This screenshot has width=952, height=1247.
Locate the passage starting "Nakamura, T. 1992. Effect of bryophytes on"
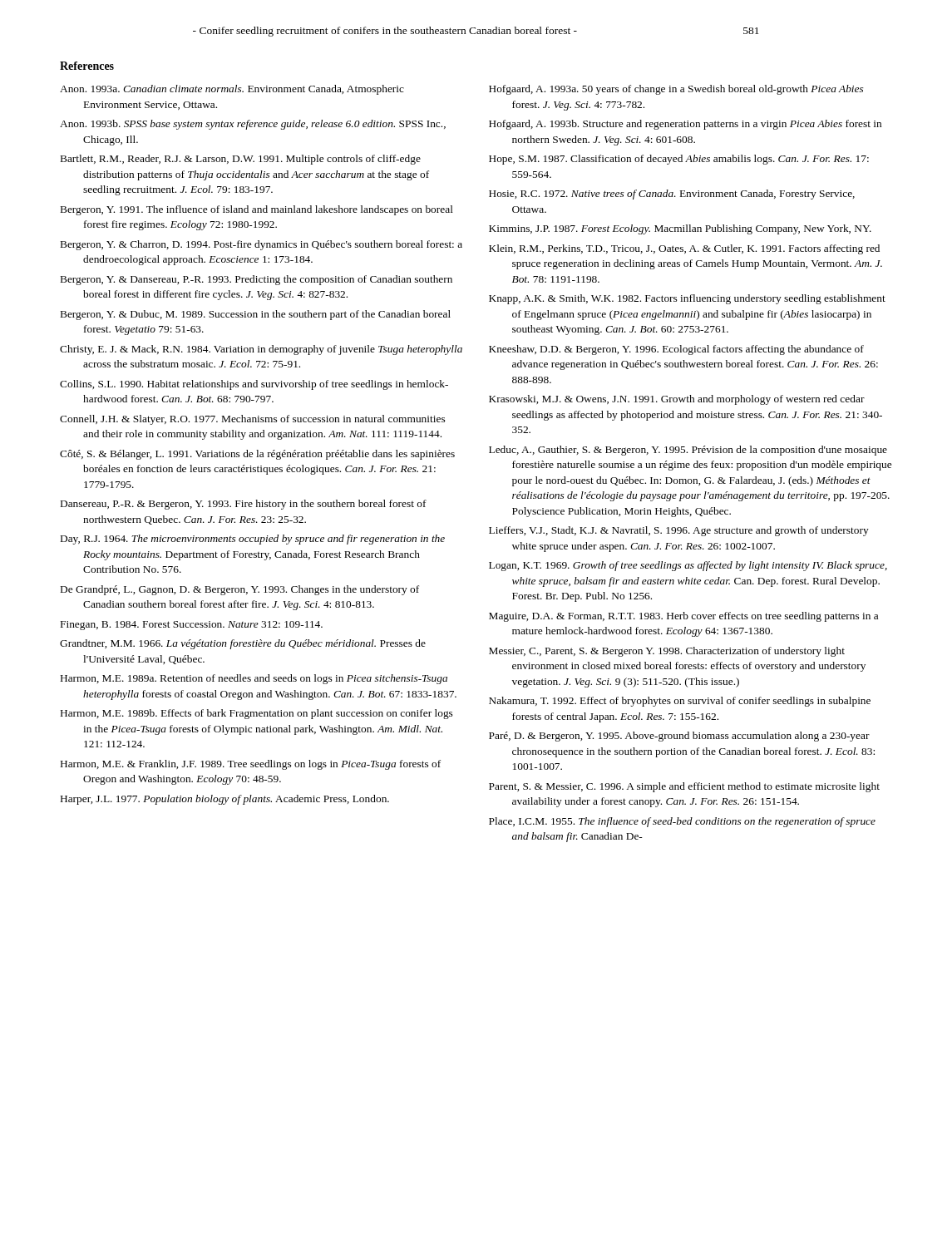pyautogui.click(x=680, y=708)
